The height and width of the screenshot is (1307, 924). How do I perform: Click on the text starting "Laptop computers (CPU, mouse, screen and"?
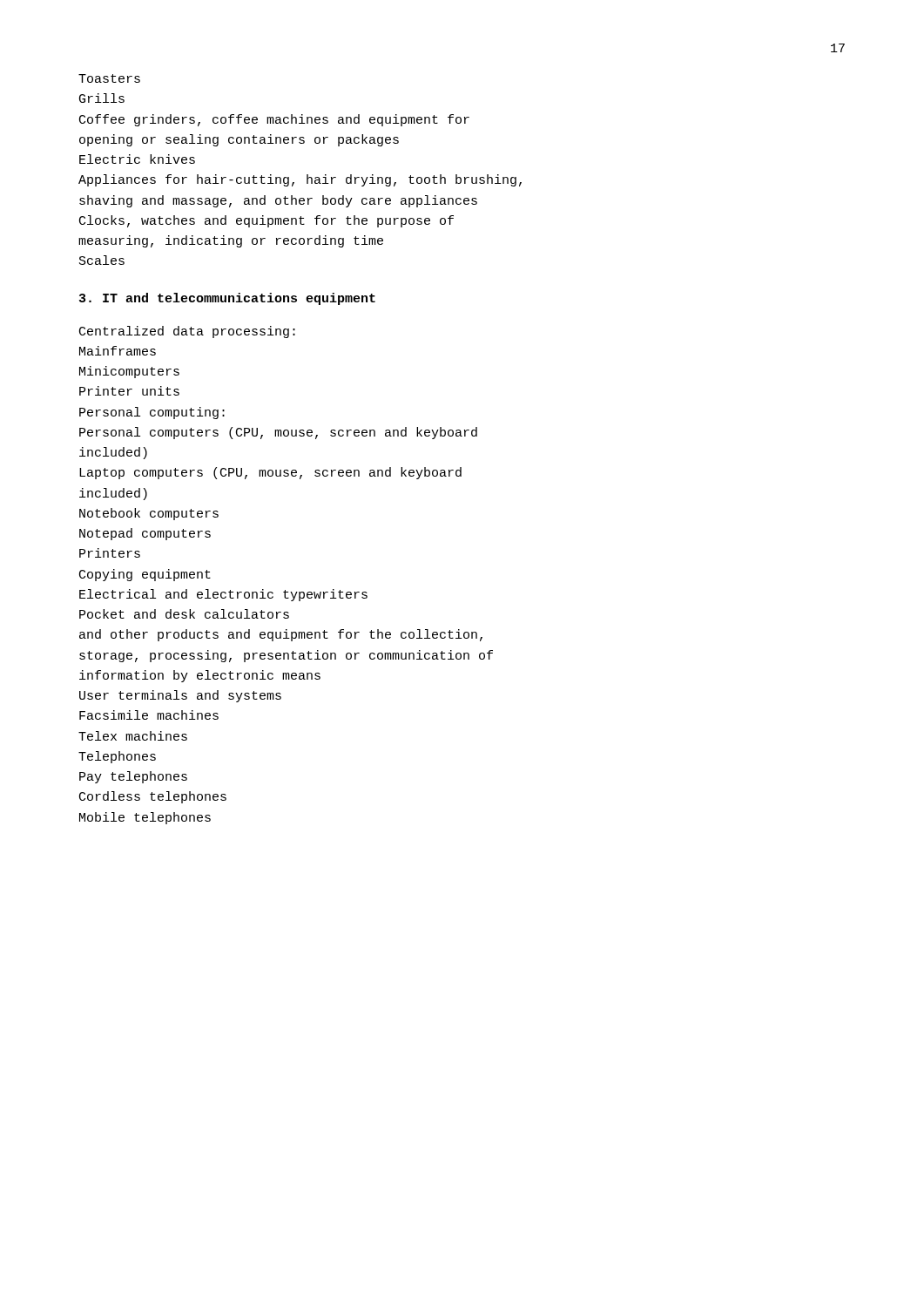270,484
